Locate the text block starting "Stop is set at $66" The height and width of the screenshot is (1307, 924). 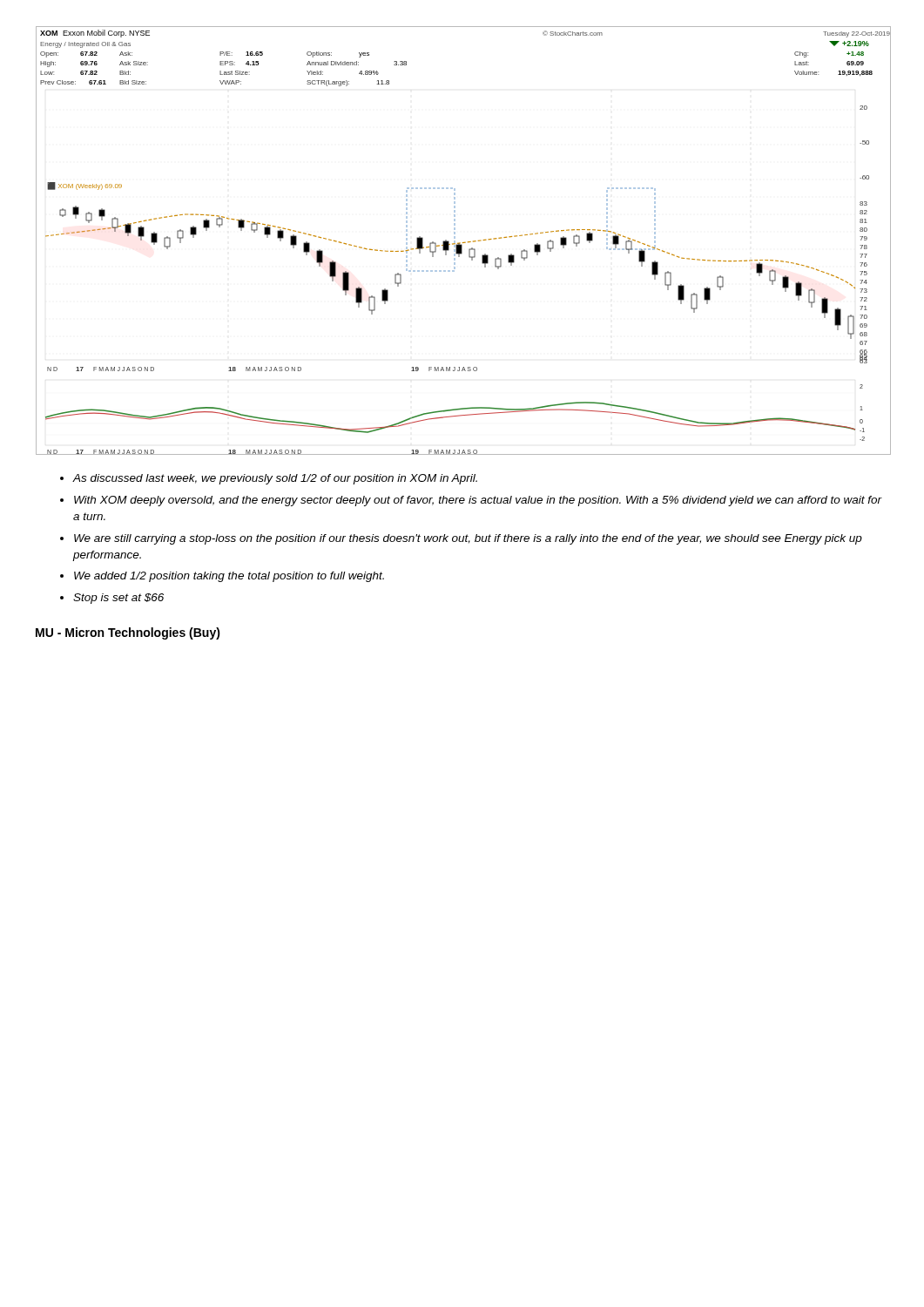(x=119, y=598)
